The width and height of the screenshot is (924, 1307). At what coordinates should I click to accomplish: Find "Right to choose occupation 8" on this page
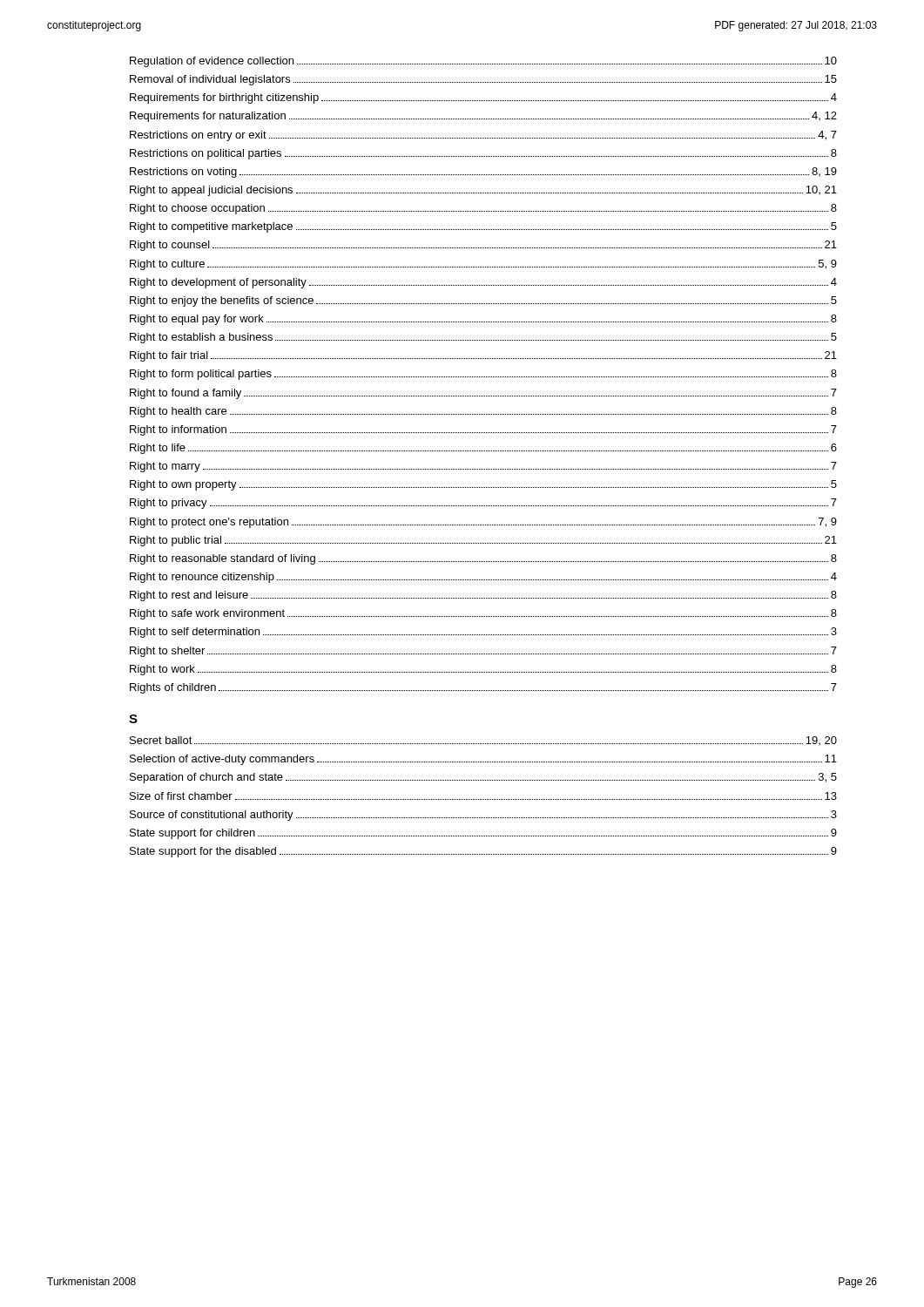pyautogui.click(x=483, y=208)
